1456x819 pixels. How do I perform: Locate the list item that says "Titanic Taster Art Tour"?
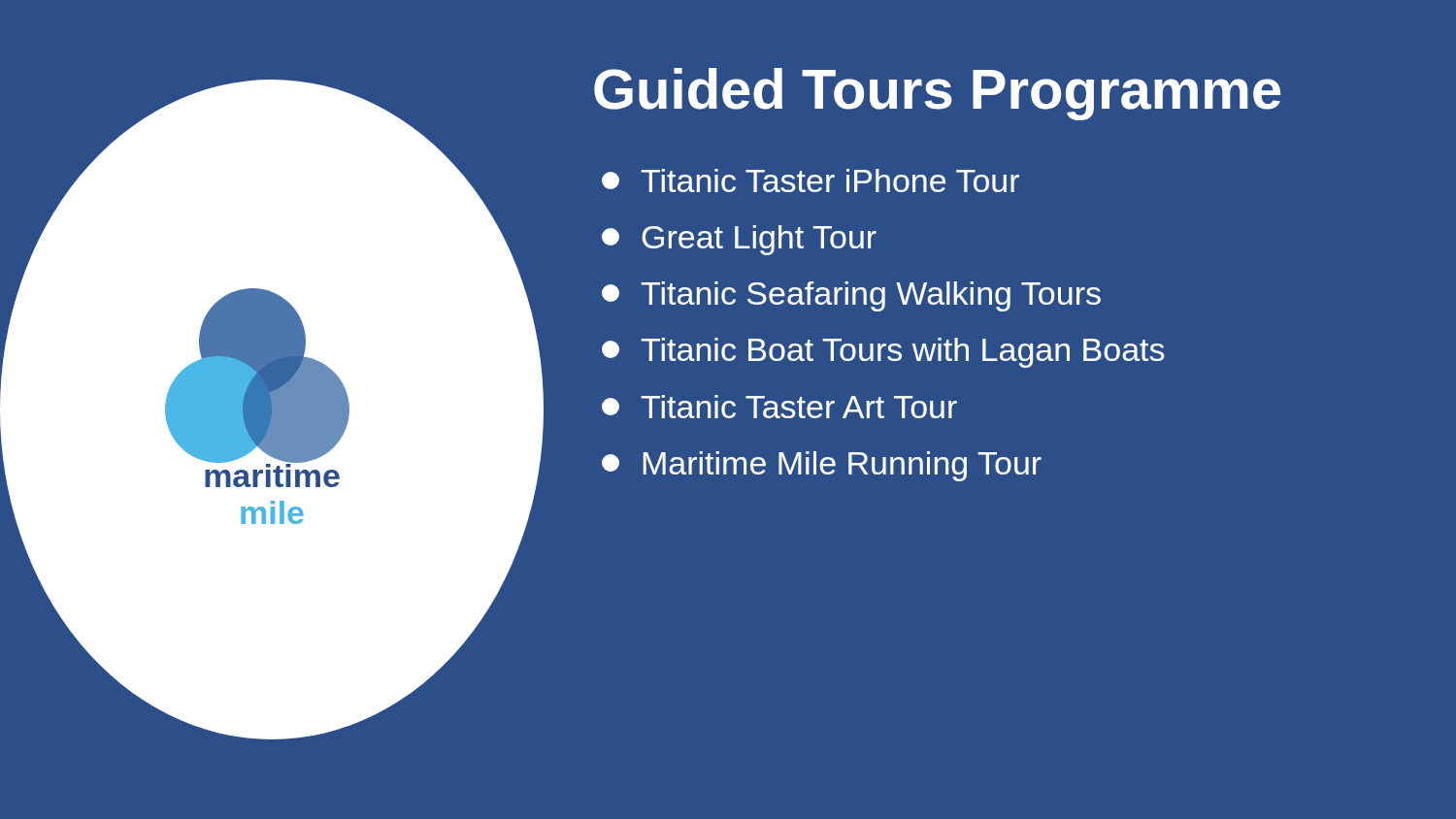tap(779, 407)
